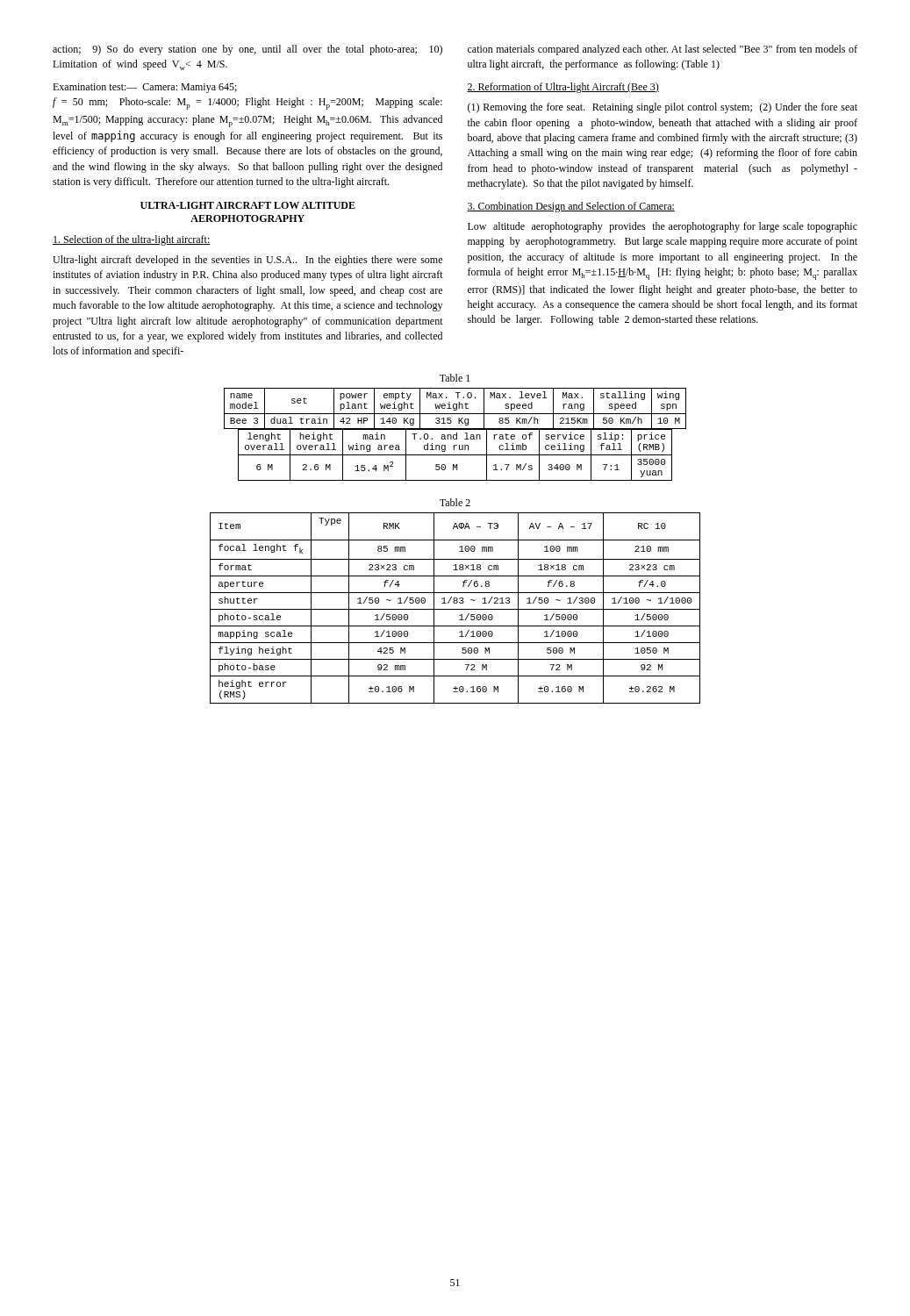910x1316 pixels.
Task: Click on the caption that reads "Table 1"
Action: (x=455, y=378)
